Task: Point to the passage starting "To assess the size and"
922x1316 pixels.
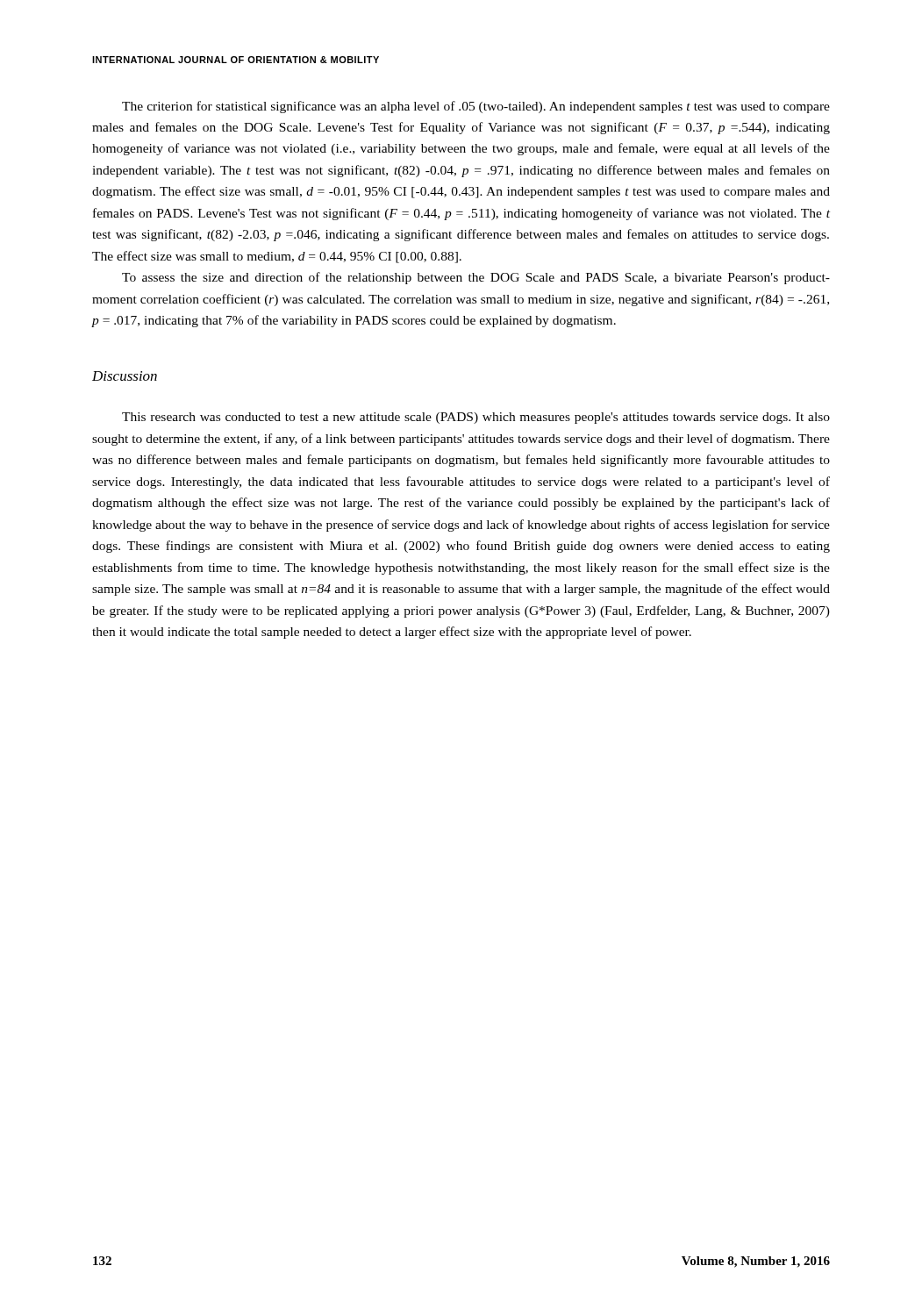Action: point(461,299)
